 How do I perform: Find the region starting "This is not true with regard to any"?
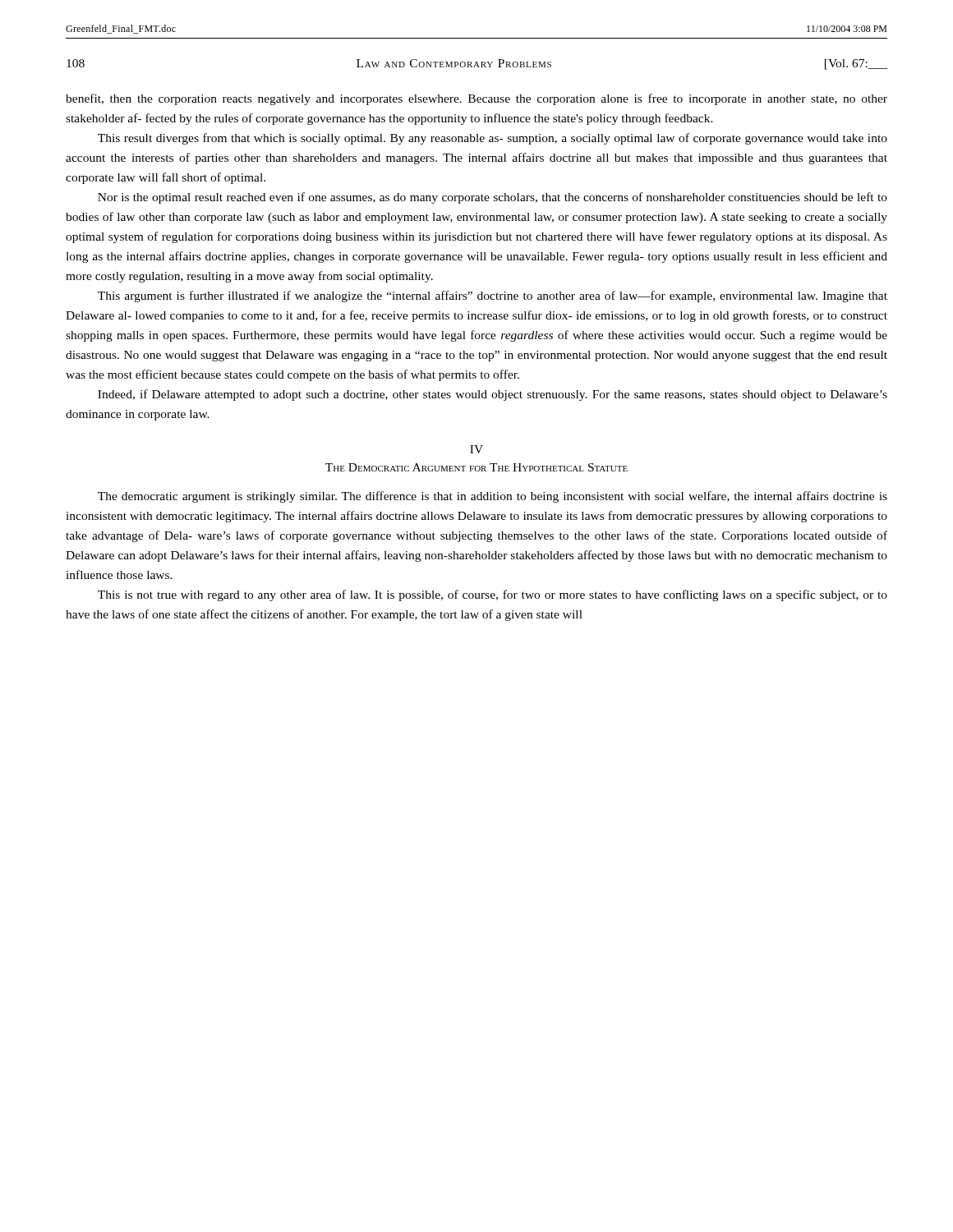(x=476, y=605)
